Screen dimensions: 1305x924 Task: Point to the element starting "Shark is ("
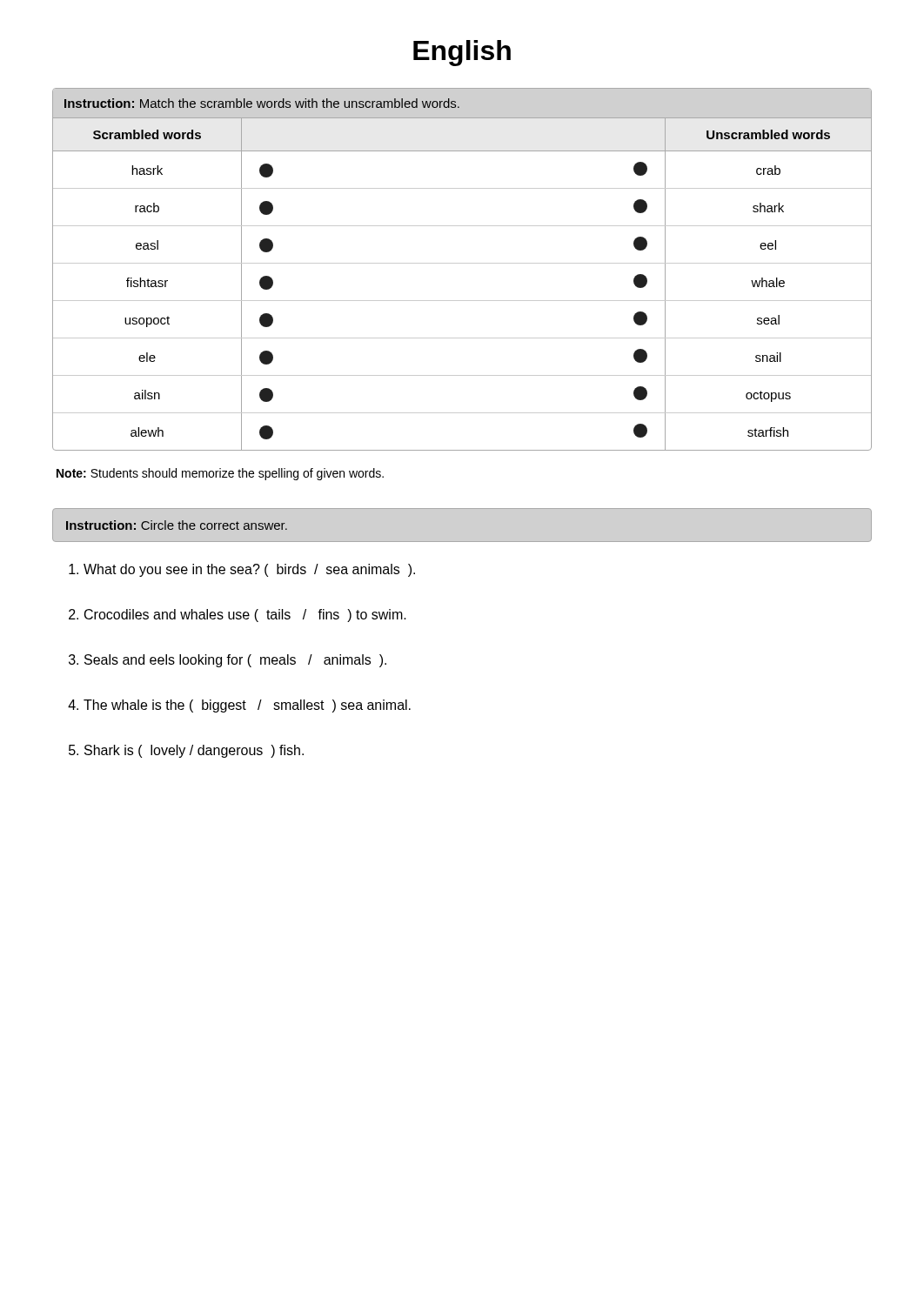pos(194,751)
